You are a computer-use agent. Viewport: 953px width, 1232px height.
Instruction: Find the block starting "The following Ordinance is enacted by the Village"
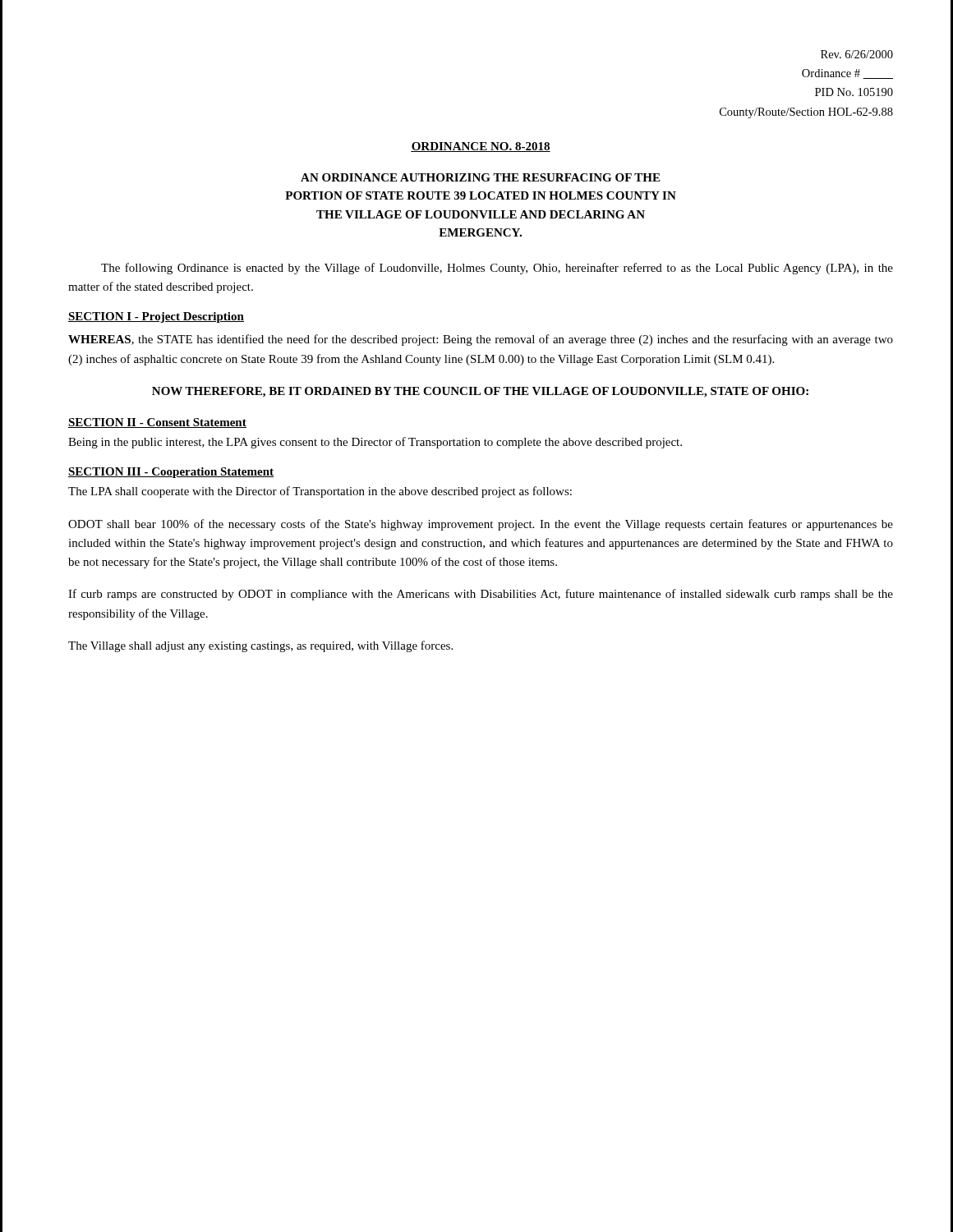(x=481, y=277)
